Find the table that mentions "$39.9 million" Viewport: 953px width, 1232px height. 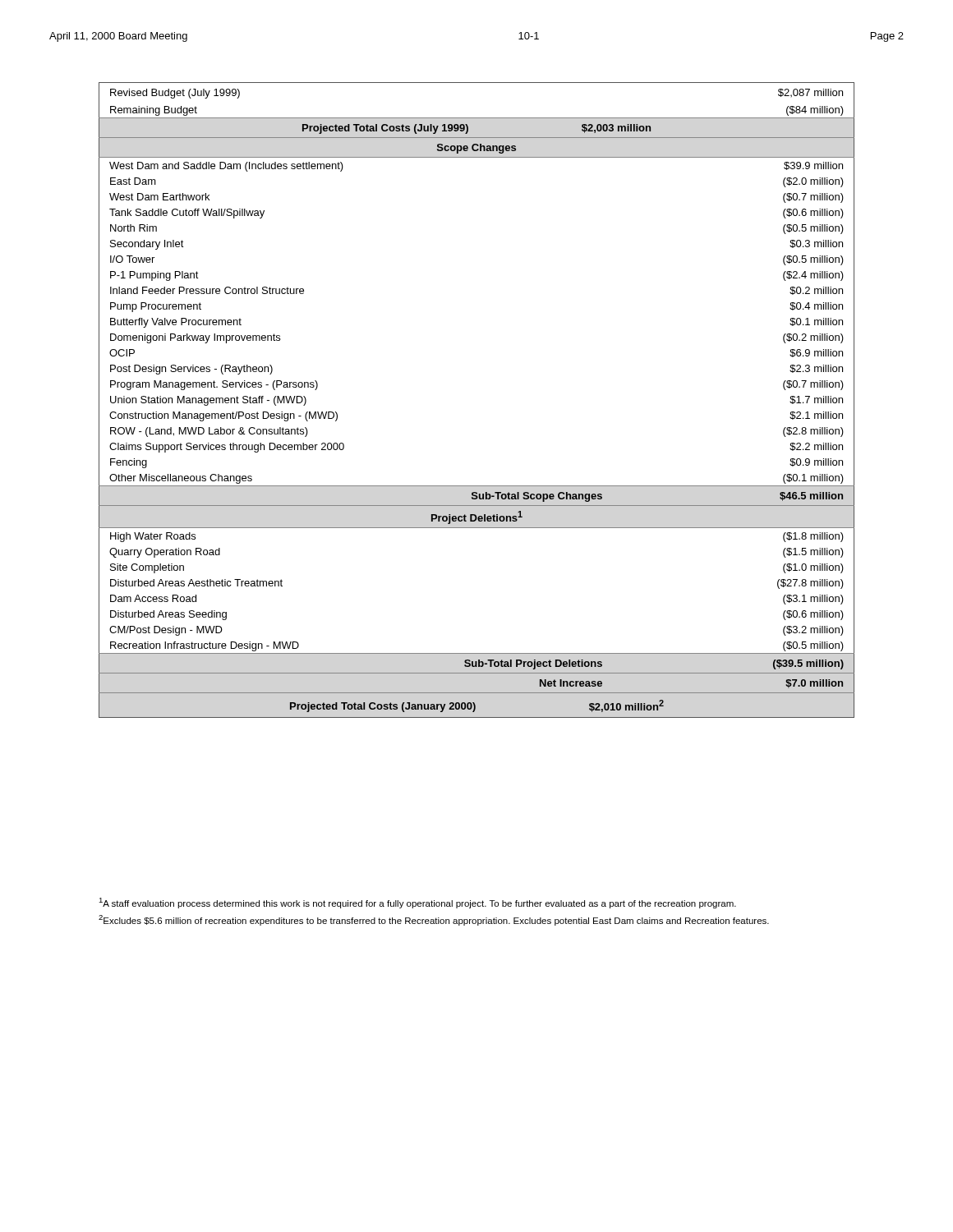tap(476, 400)
